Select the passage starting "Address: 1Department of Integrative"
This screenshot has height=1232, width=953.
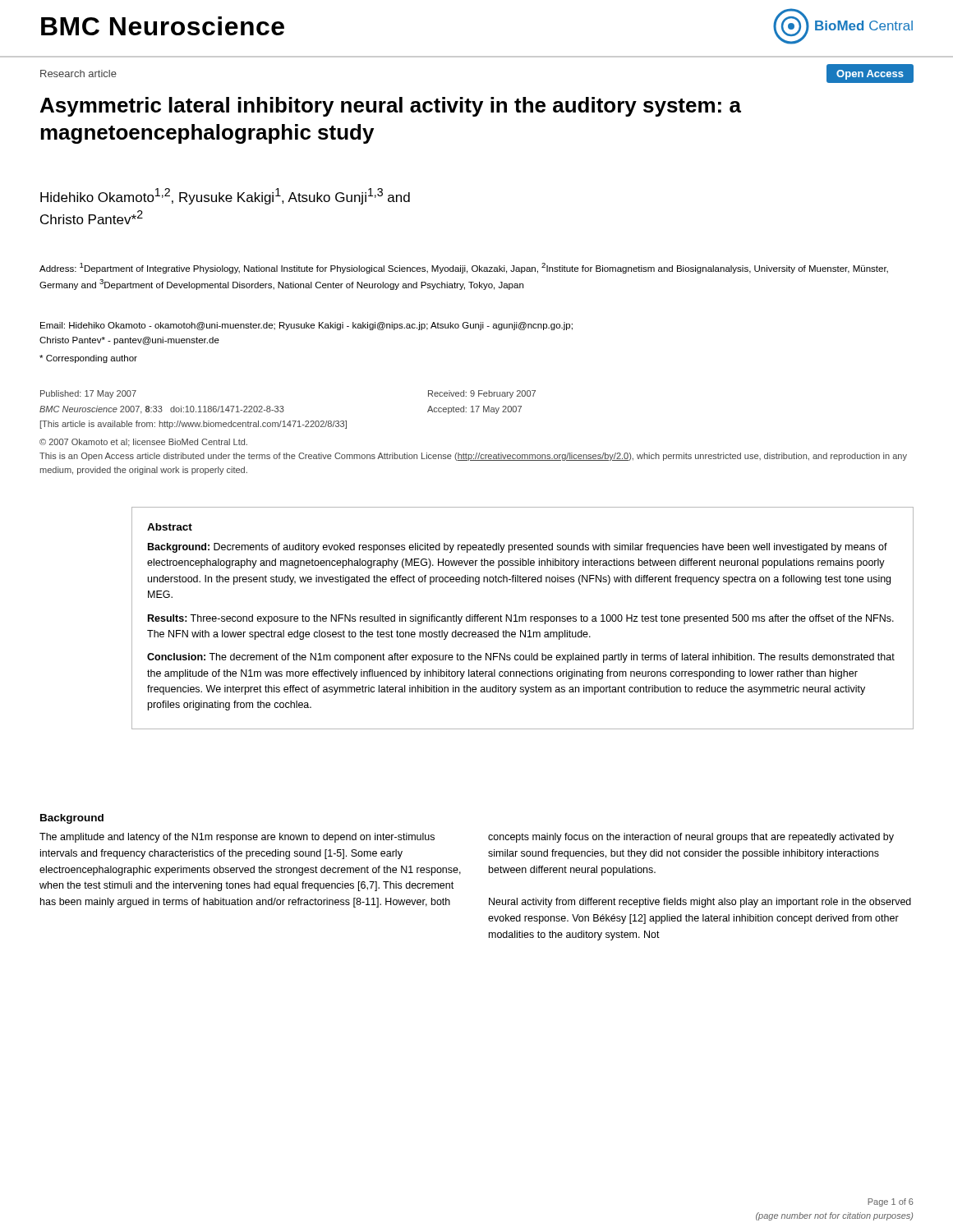pyautogui.click(x=464, y=275)
